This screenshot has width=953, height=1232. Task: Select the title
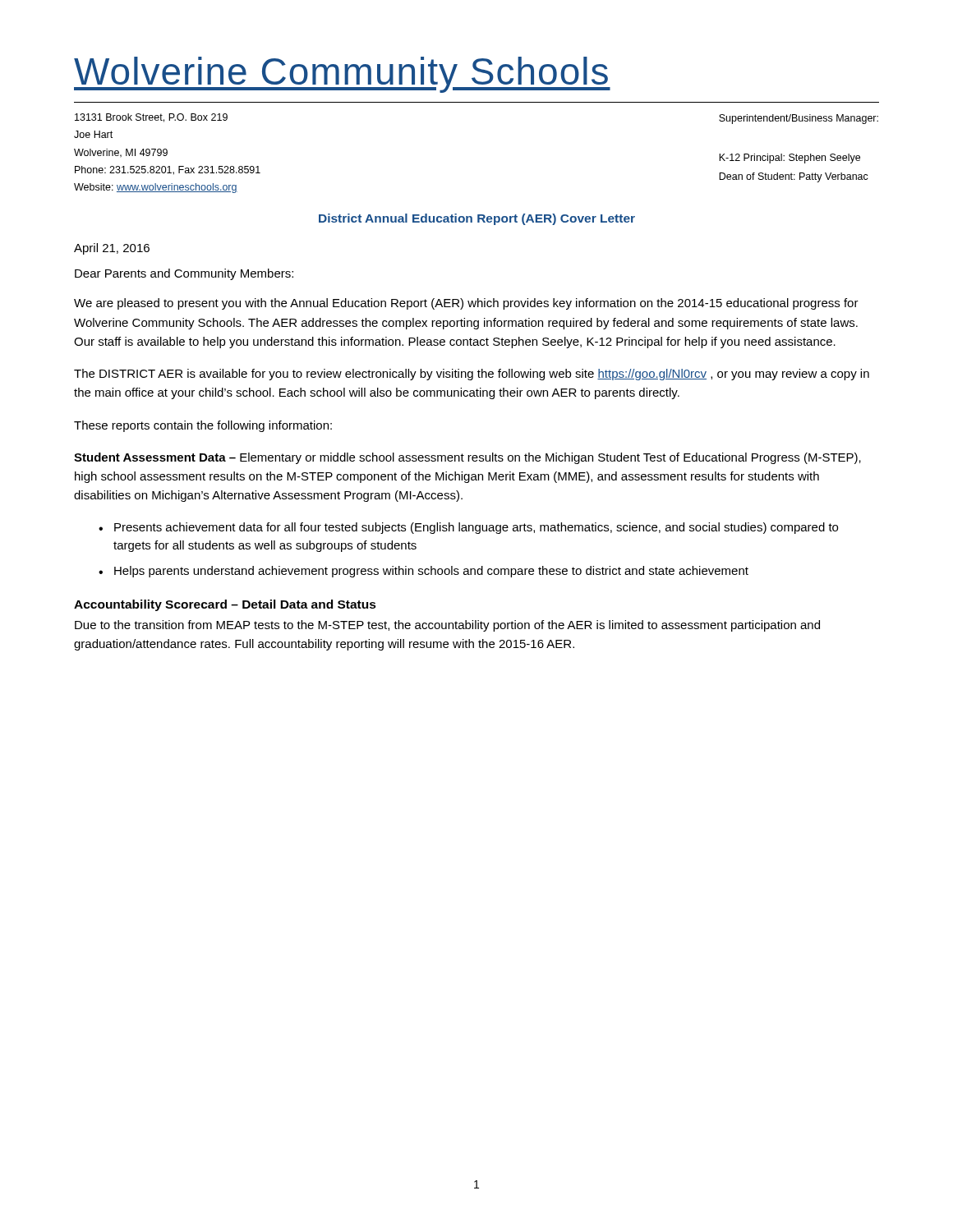[476, 76]
